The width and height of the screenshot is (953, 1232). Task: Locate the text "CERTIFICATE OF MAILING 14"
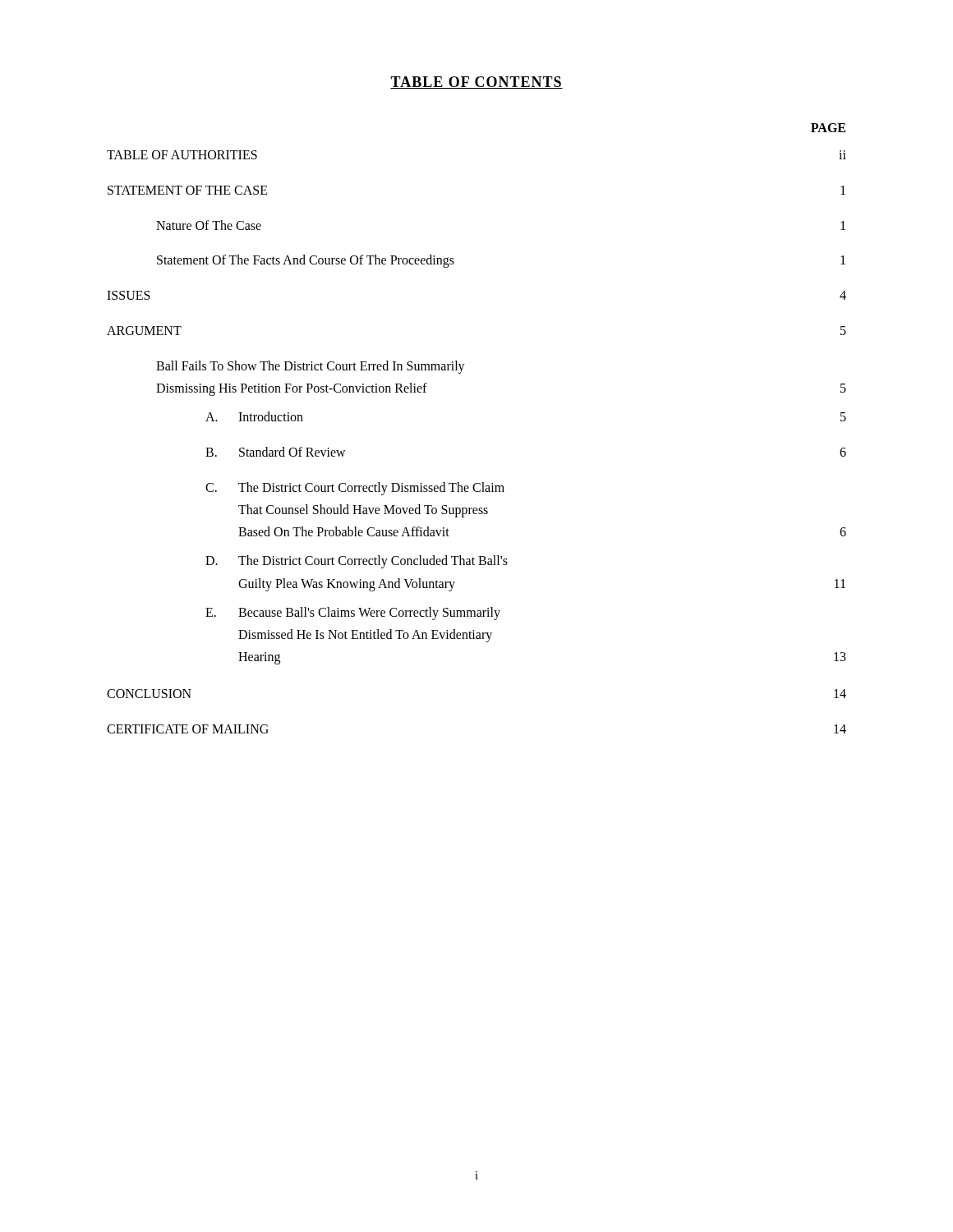[x=200, y=729]
